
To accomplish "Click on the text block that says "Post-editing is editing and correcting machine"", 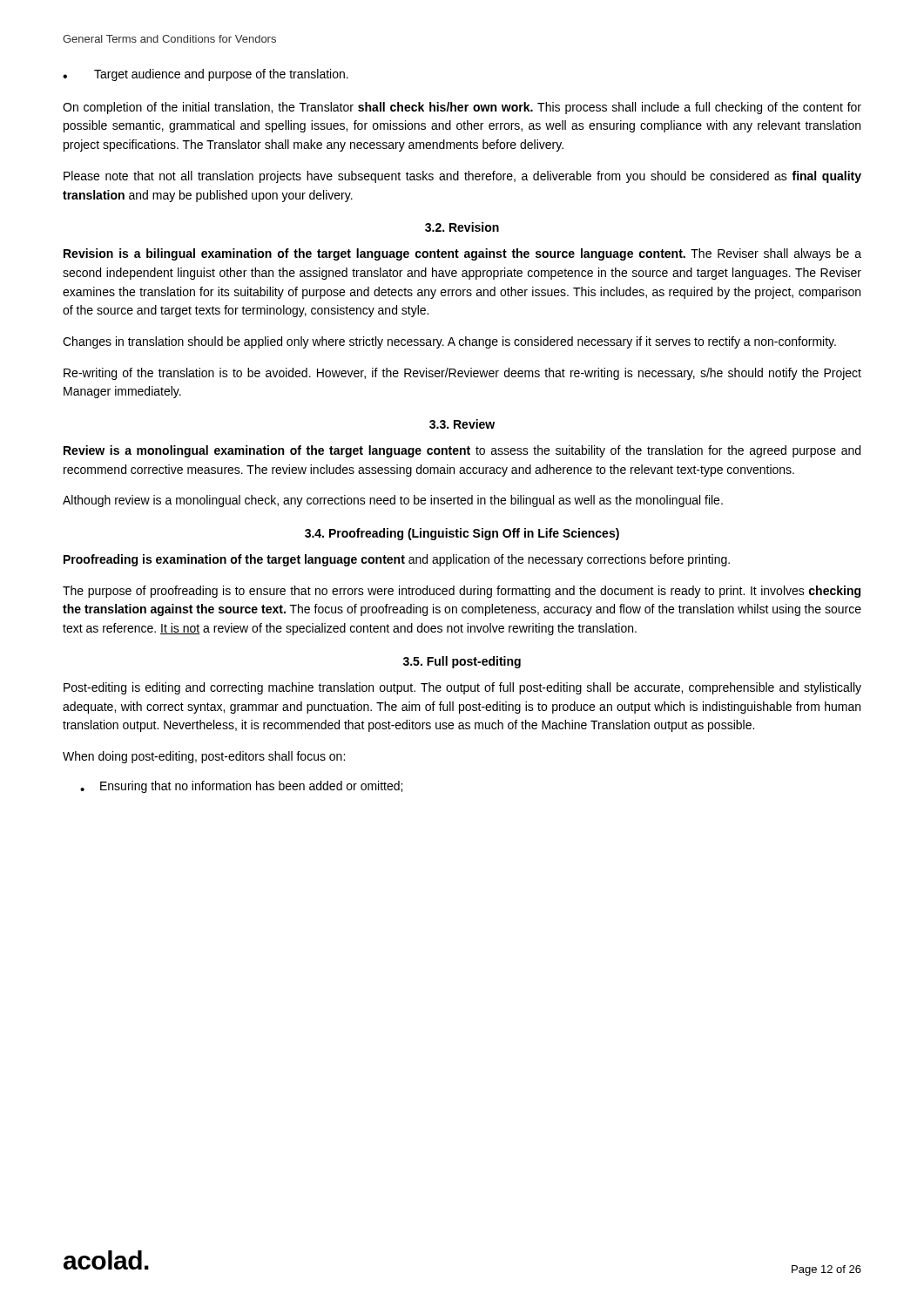I will 462,706.
